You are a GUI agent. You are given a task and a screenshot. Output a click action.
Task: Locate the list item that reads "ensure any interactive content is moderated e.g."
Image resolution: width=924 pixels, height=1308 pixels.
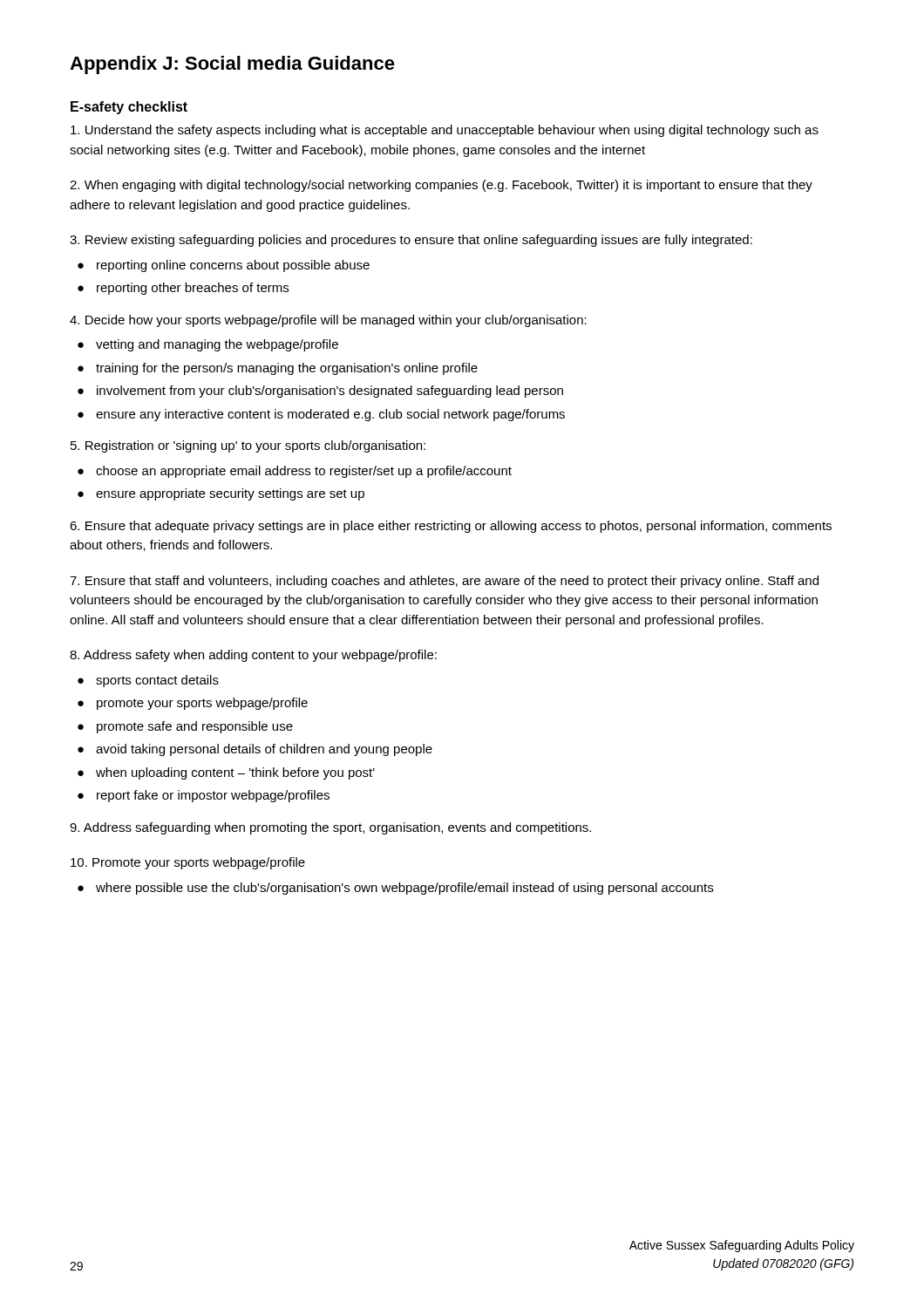[x=331, y=413]
